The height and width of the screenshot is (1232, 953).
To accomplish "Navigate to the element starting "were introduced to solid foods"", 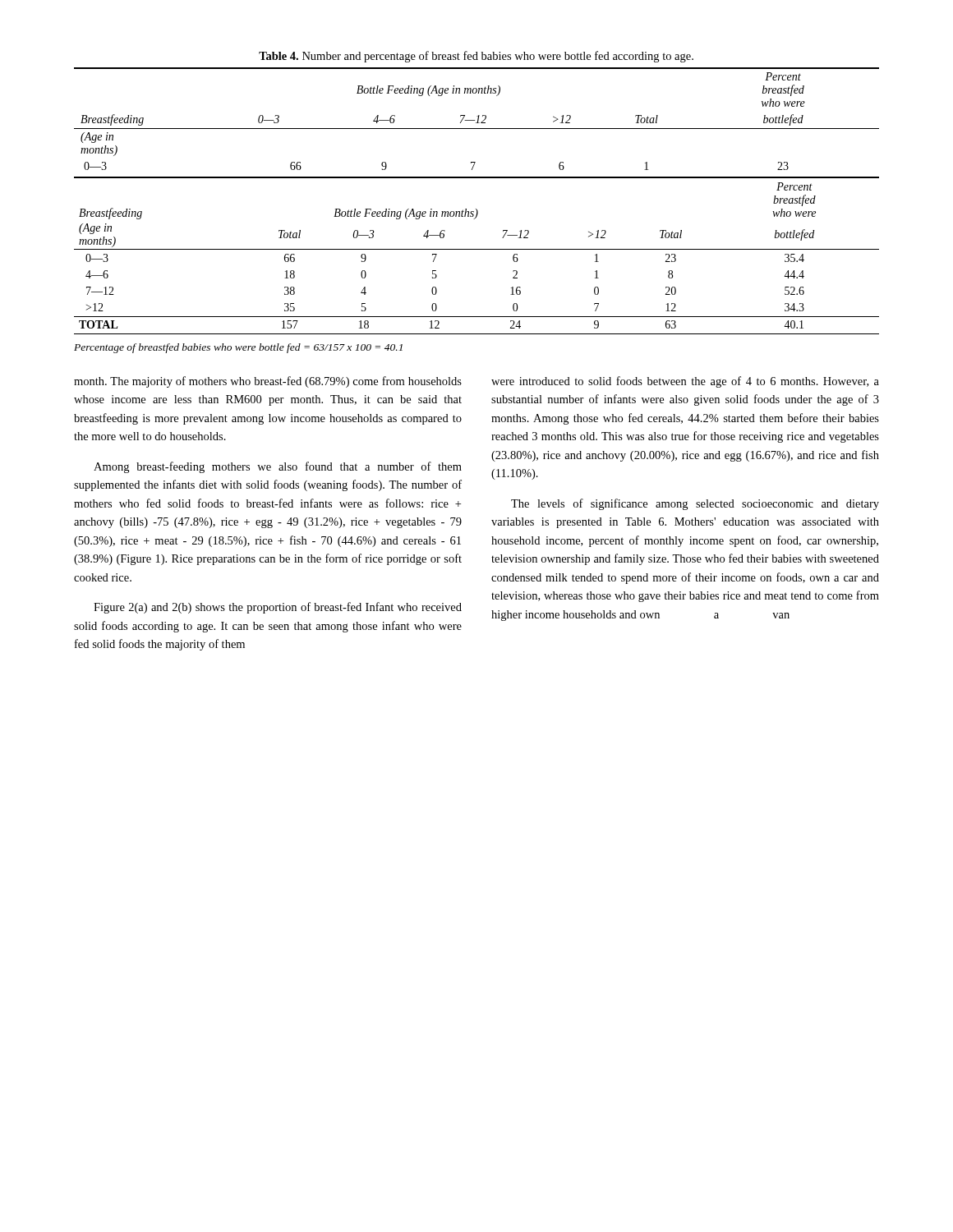I will pyautogui.click(x=685, y=498).
